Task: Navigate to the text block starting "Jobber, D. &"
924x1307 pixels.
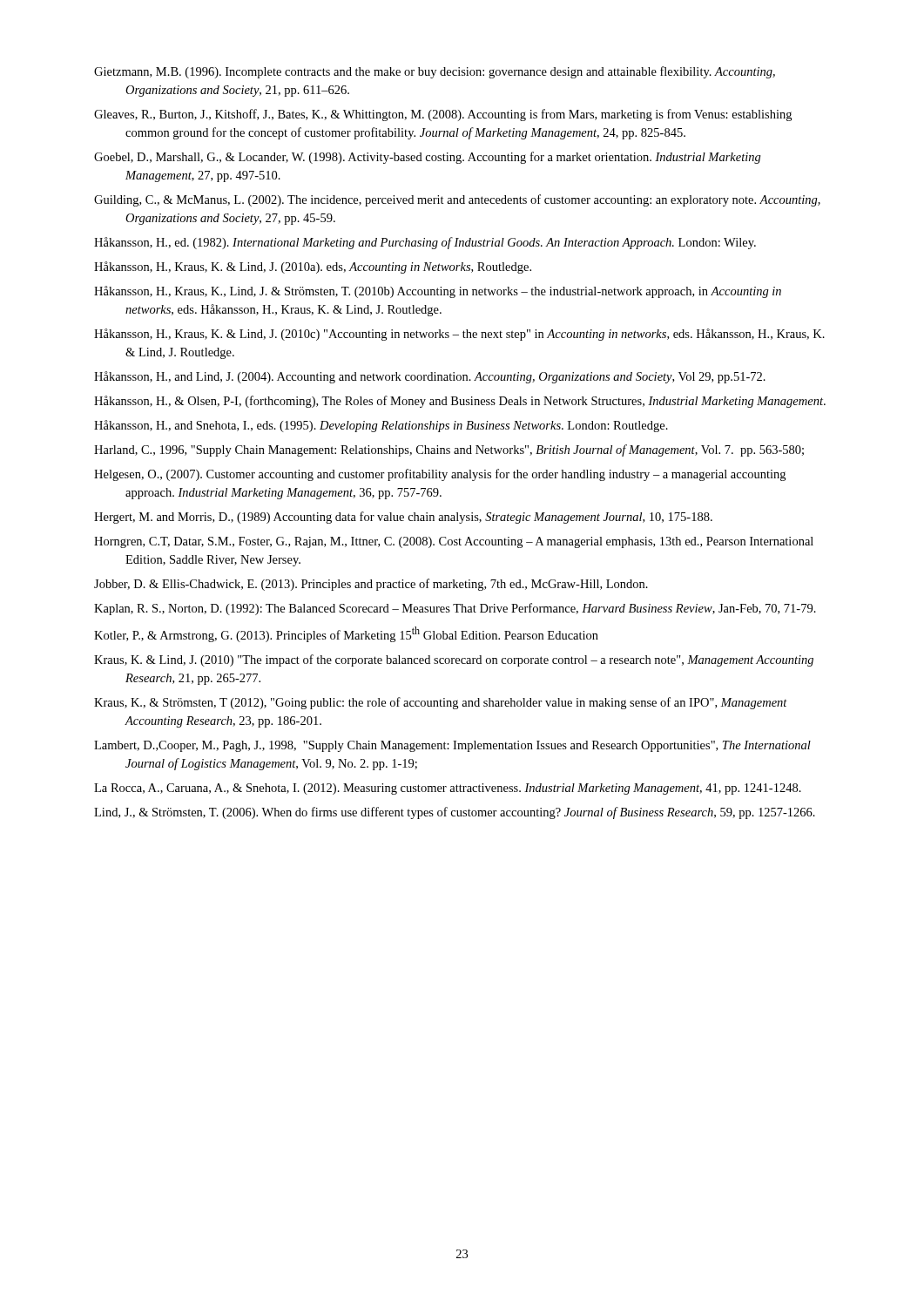Action: pos(371,584)
